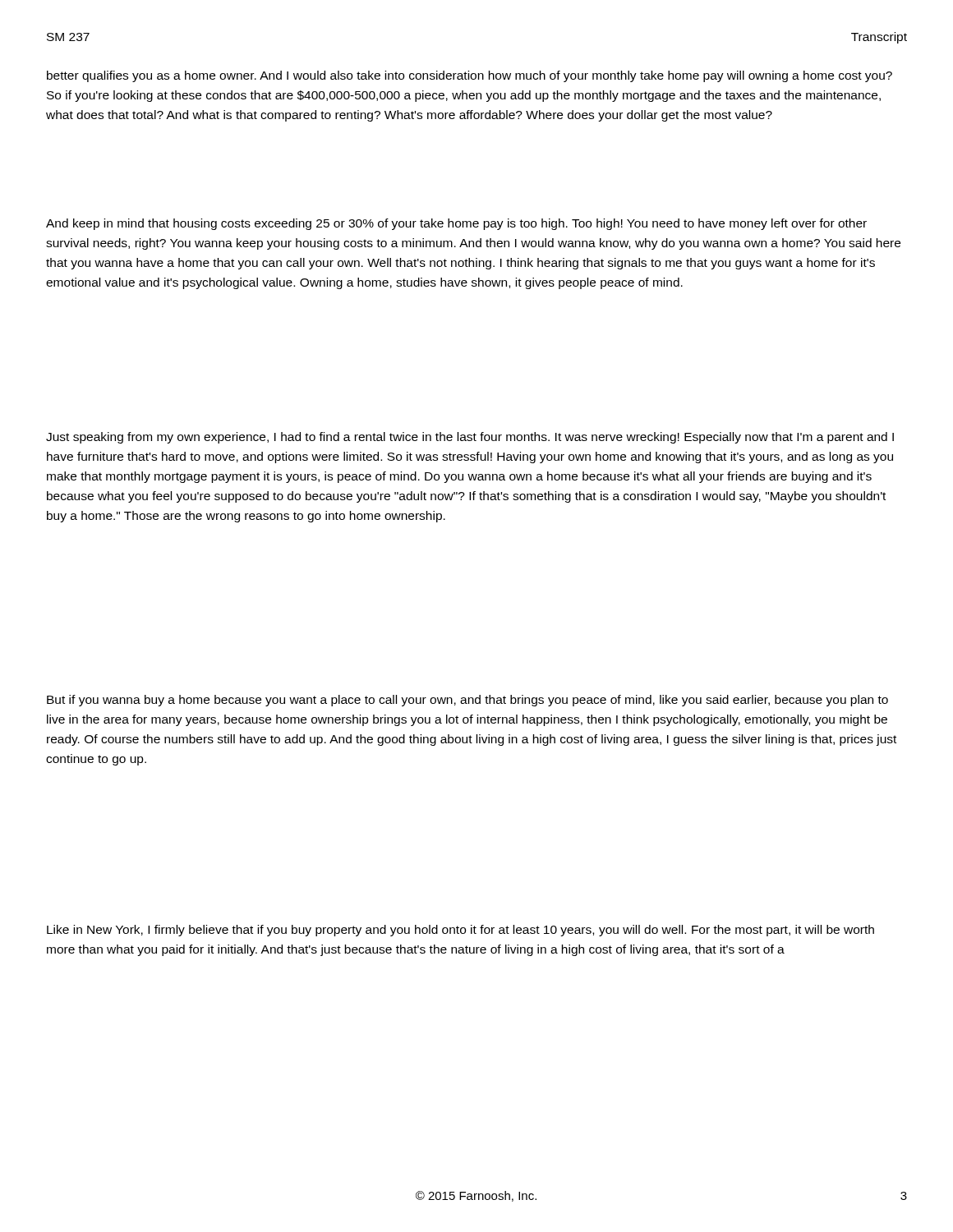Image resolution: width=953 pixels, height=1232 pixels.
Task: Navigate to the region starting "Just speaking from my own experience, I"
Action: tap(470, 476)
